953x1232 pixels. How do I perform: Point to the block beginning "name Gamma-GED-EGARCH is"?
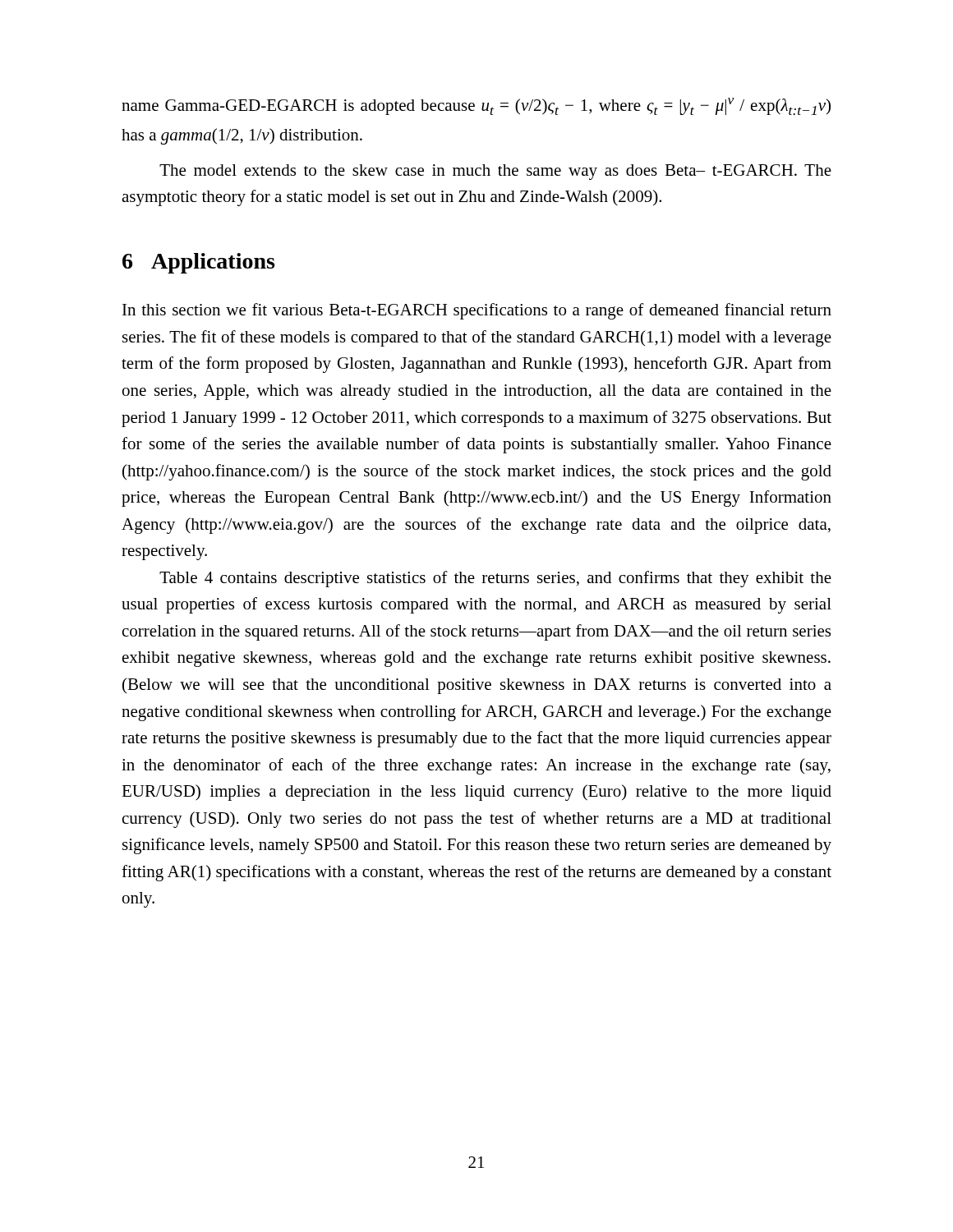click(x=476, y=106)
